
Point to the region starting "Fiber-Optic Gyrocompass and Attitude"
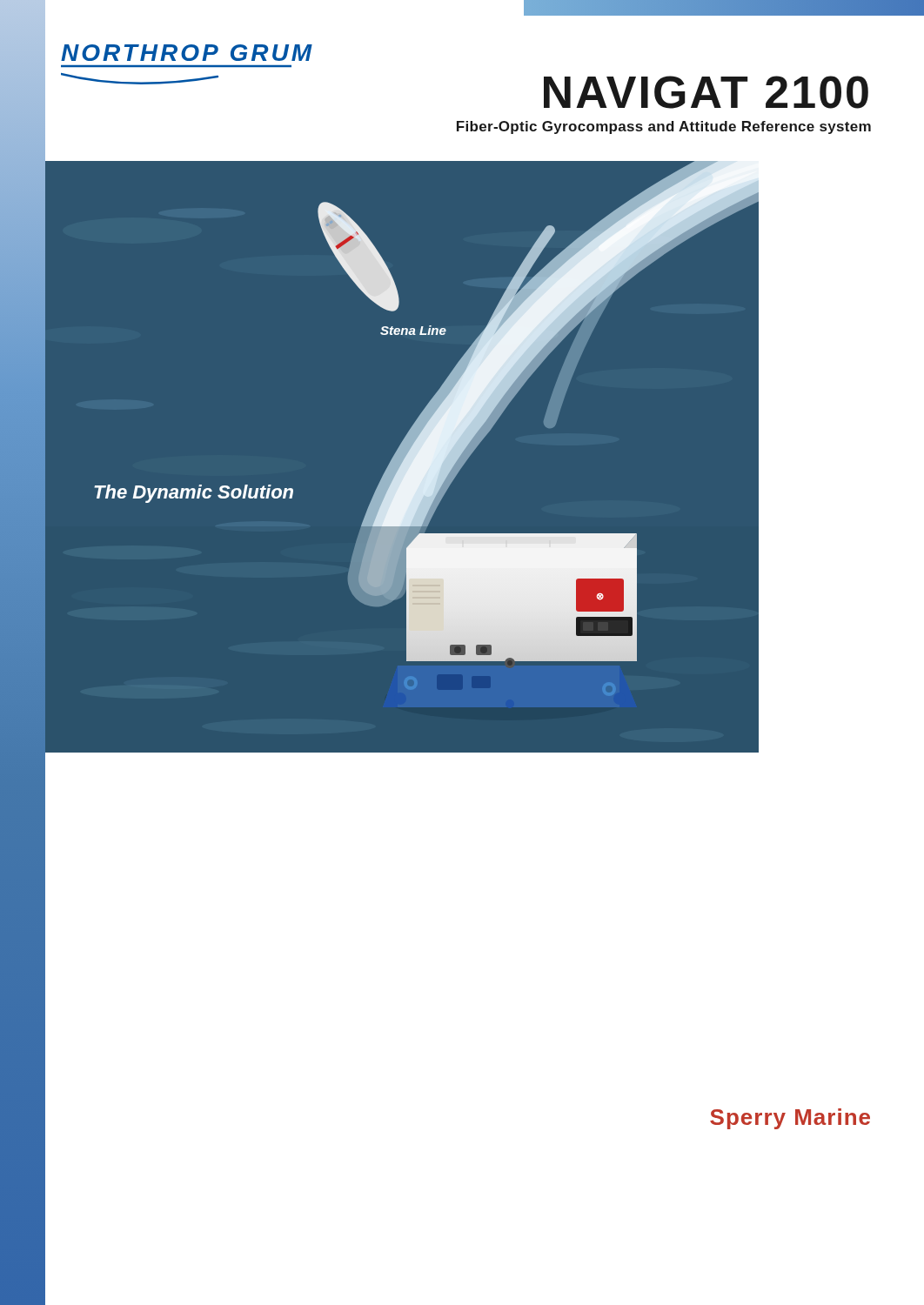[664, 127]
